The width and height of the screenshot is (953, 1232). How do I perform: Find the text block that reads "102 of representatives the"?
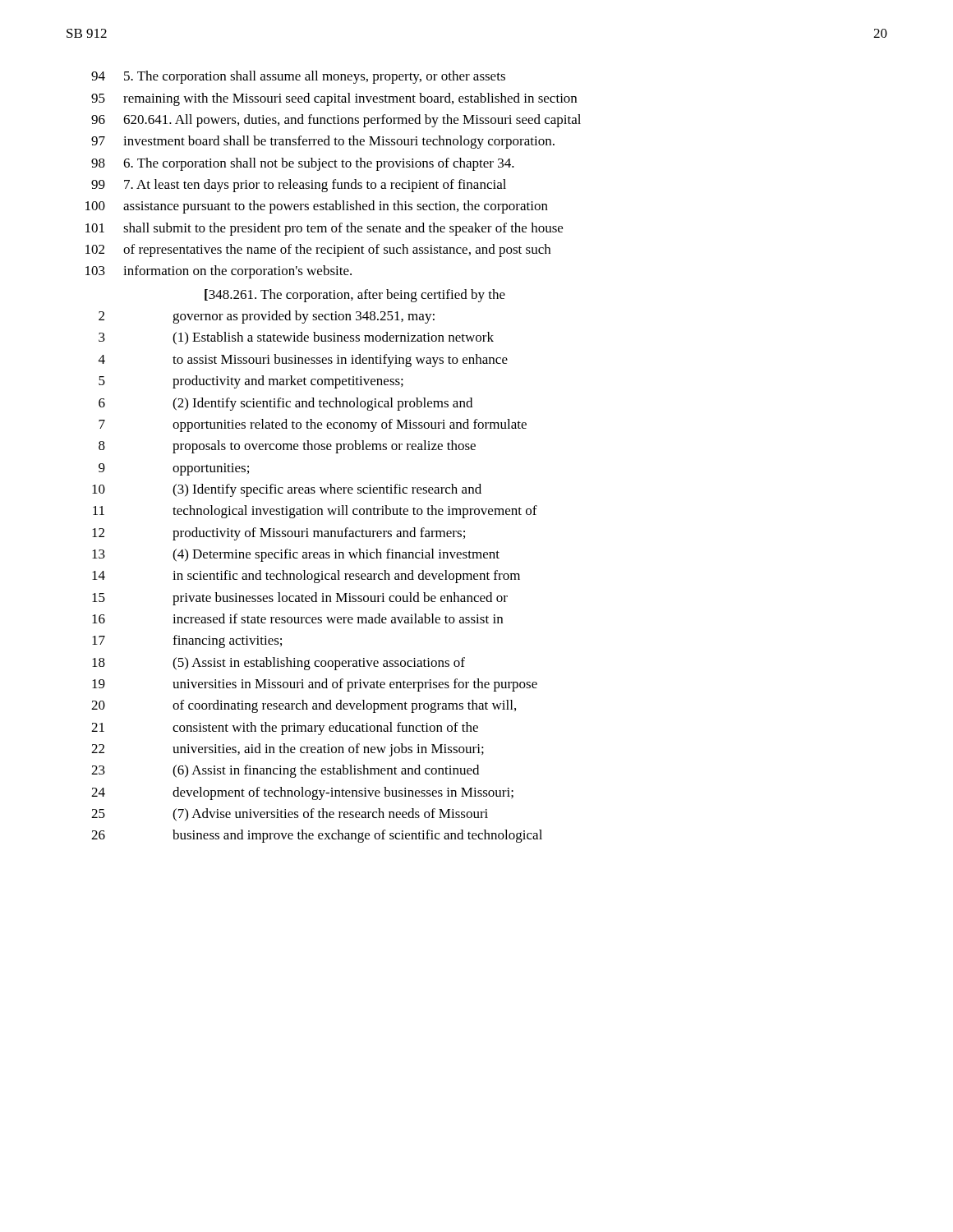point(476,250)
